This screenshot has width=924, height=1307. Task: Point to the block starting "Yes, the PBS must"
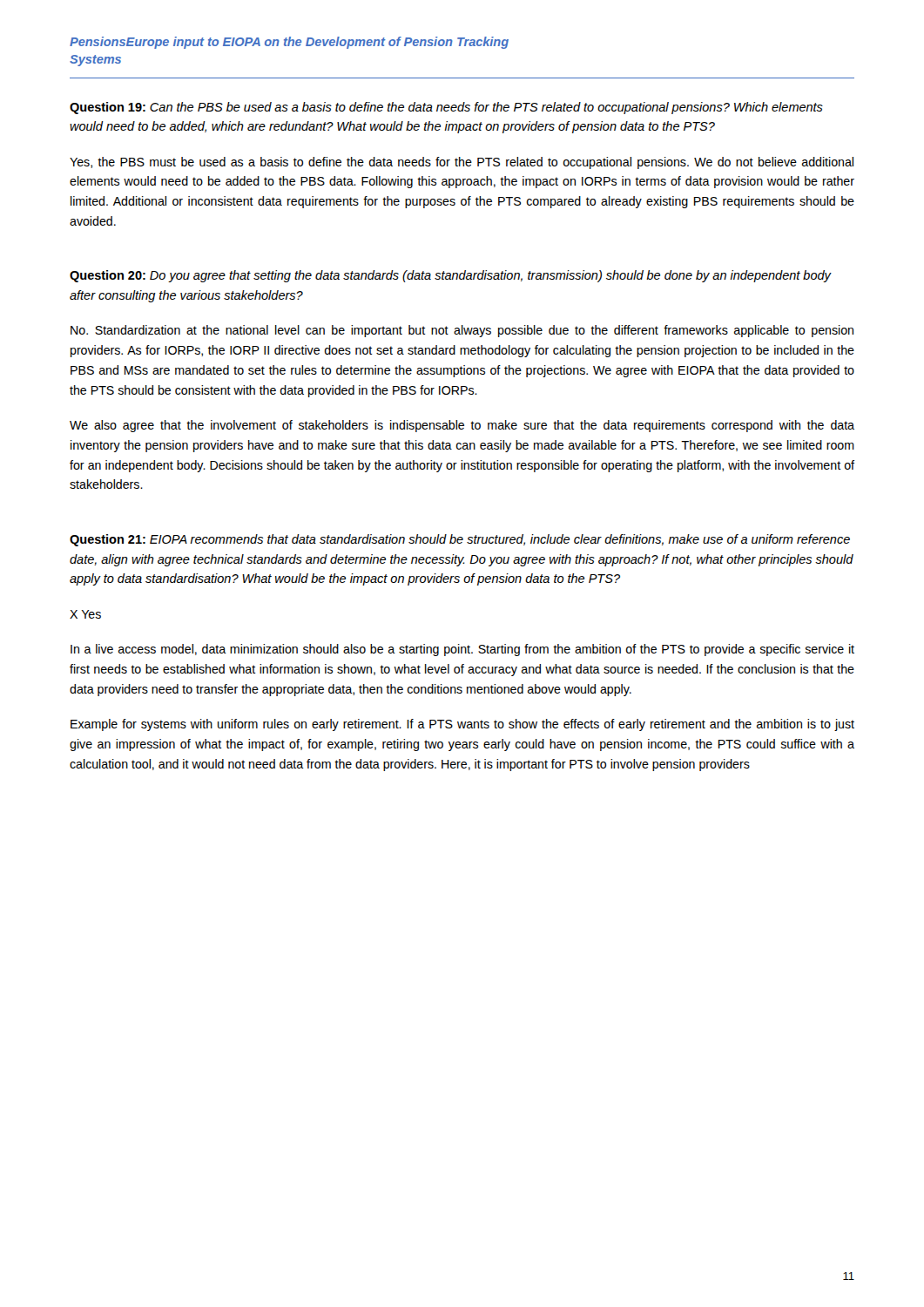[x=462, y=191]
